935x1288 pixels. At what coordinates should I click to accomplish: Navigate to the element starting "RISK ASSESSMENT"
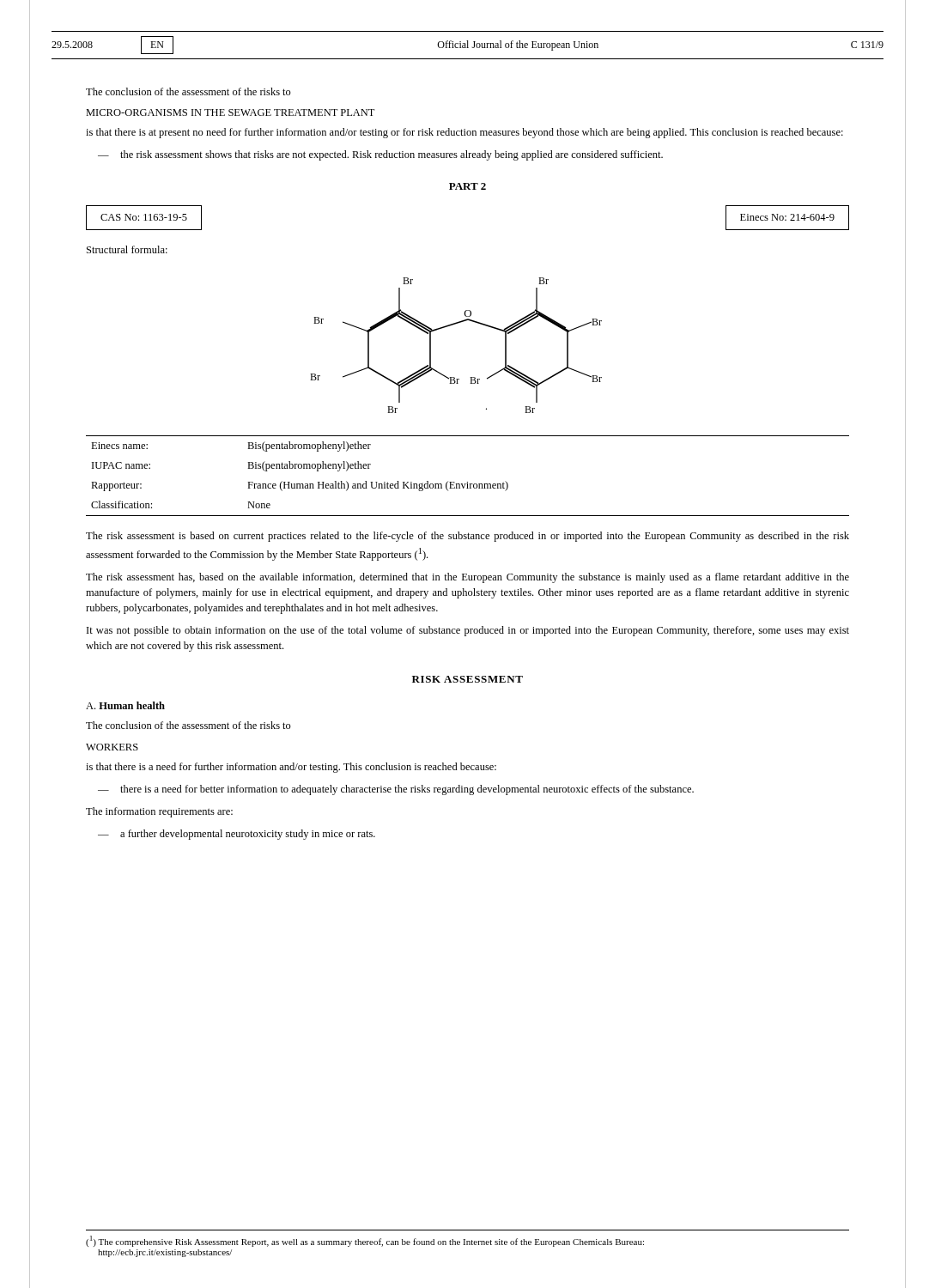pyautogui.click(x=468, y=679)
